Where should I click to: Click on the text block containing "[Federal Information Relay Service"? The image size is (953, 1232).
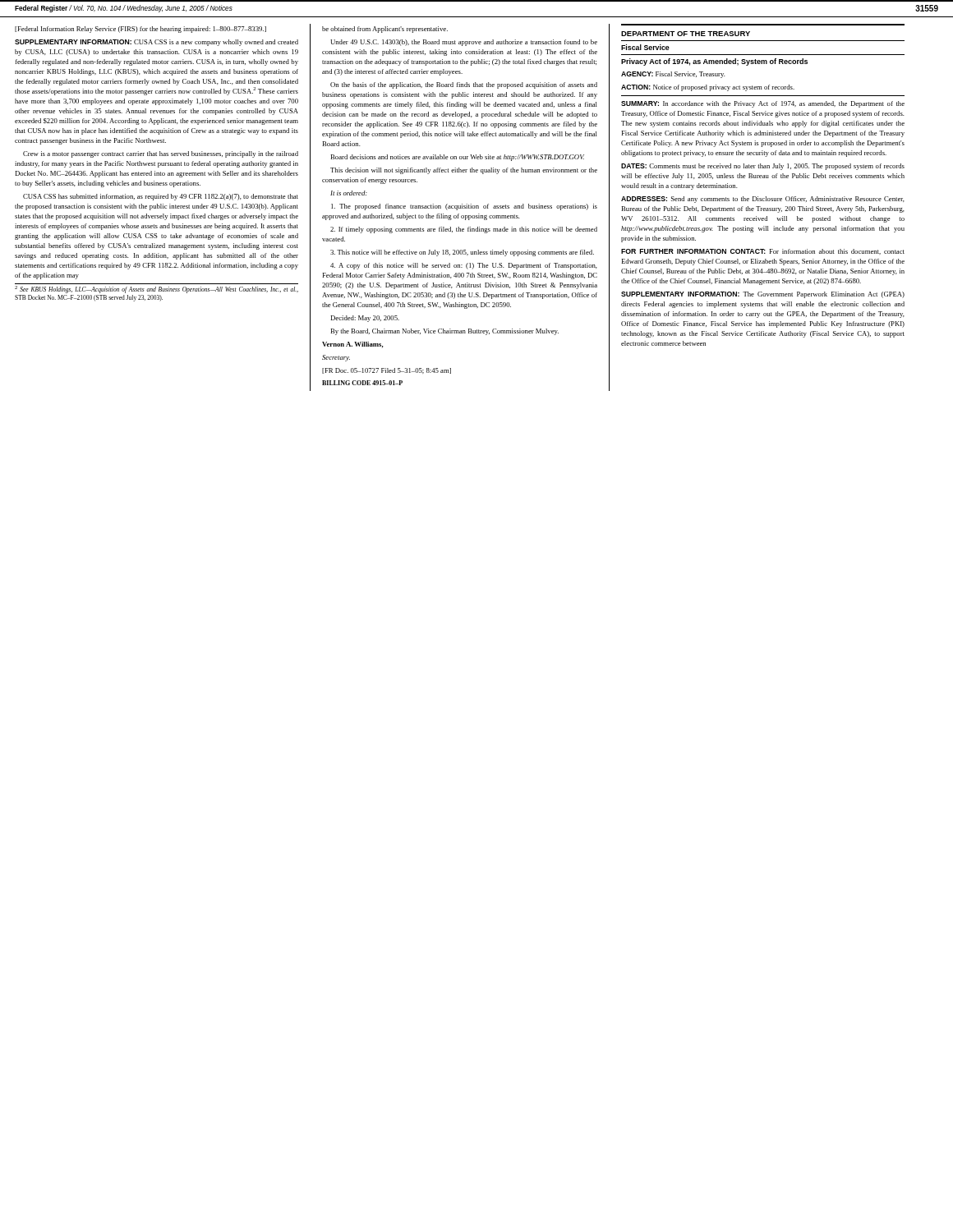[x=156, y=29]
